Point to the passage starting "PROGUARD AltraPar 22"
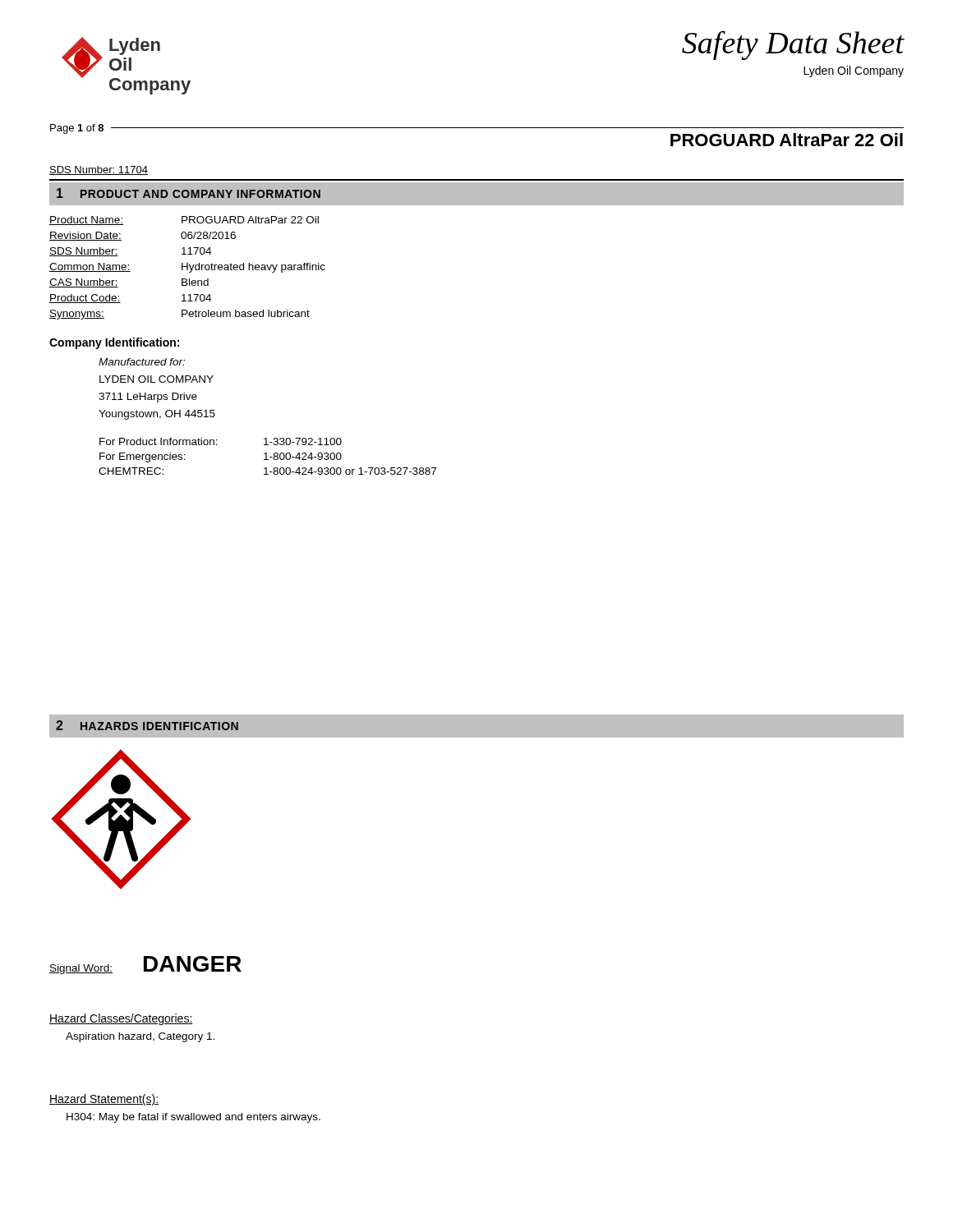The width and height of the screenshot is (953, 1232). point(787,140)
